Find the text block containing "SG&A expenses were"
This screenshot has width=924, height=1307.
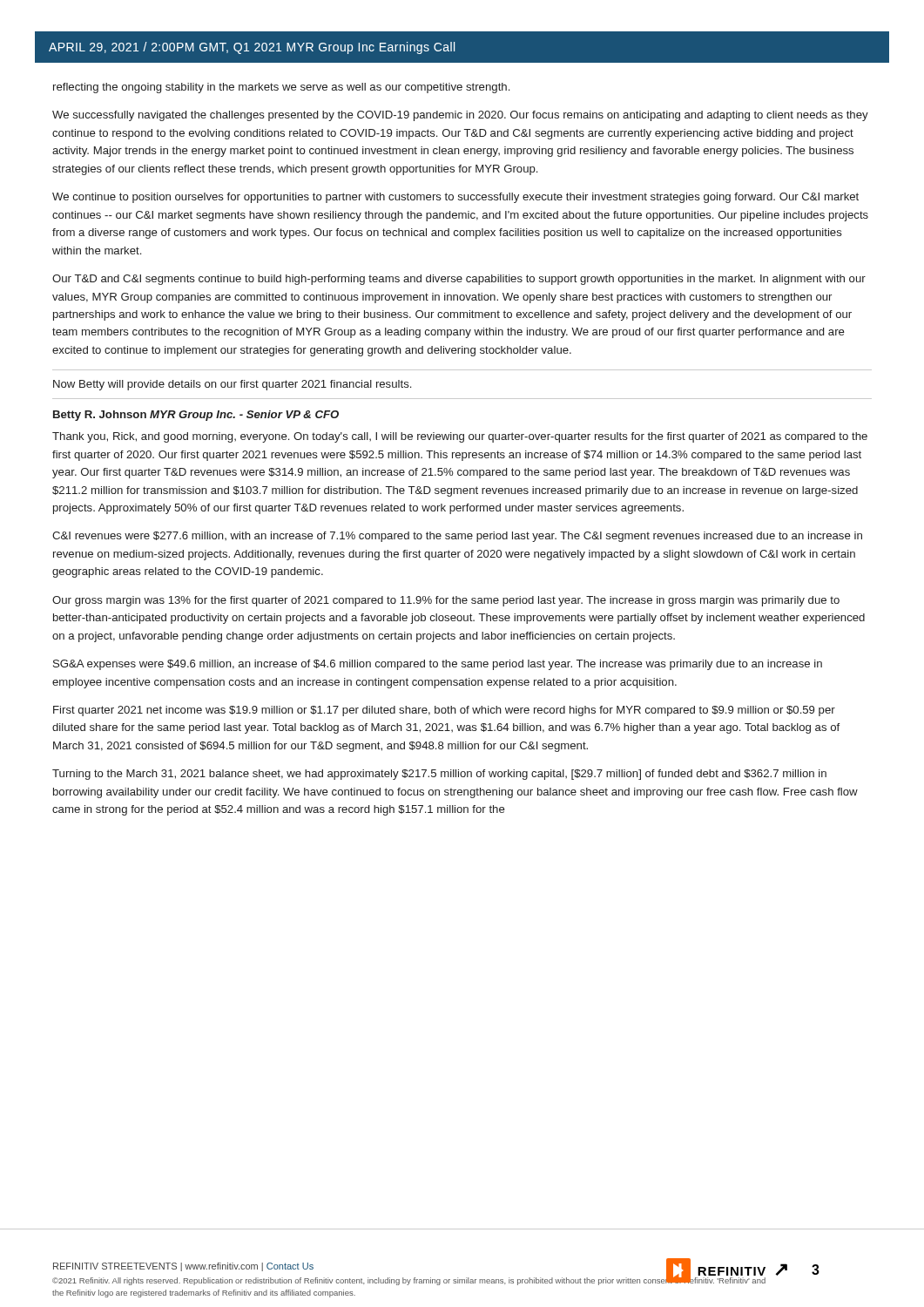tap(437, 673)
